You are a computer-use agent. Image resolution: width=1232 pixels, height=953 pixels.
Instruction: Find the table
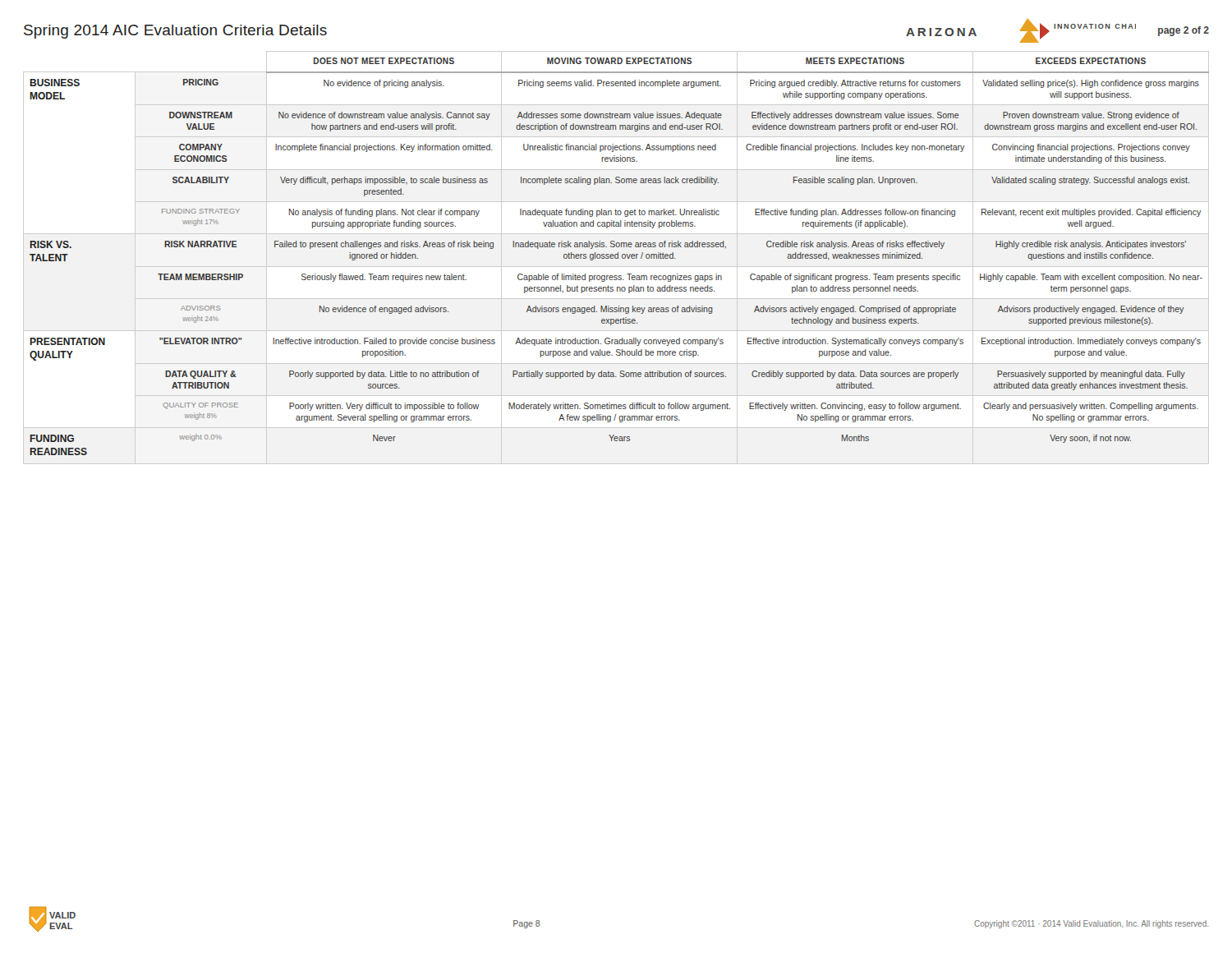coord(616,257)
